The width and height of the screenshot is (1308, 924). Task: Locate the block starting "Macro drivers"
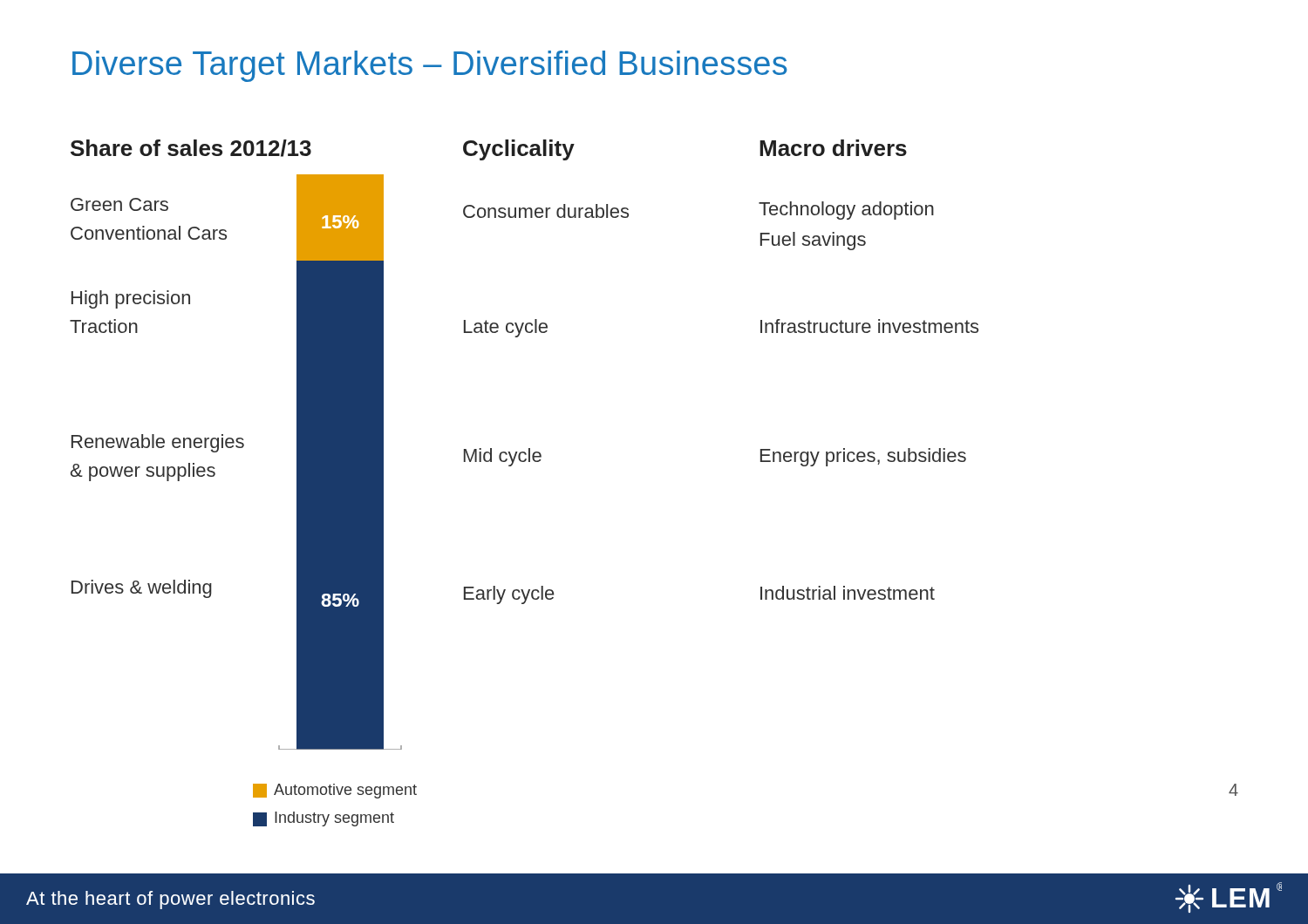pyautogui.click(x=833, y=148)
